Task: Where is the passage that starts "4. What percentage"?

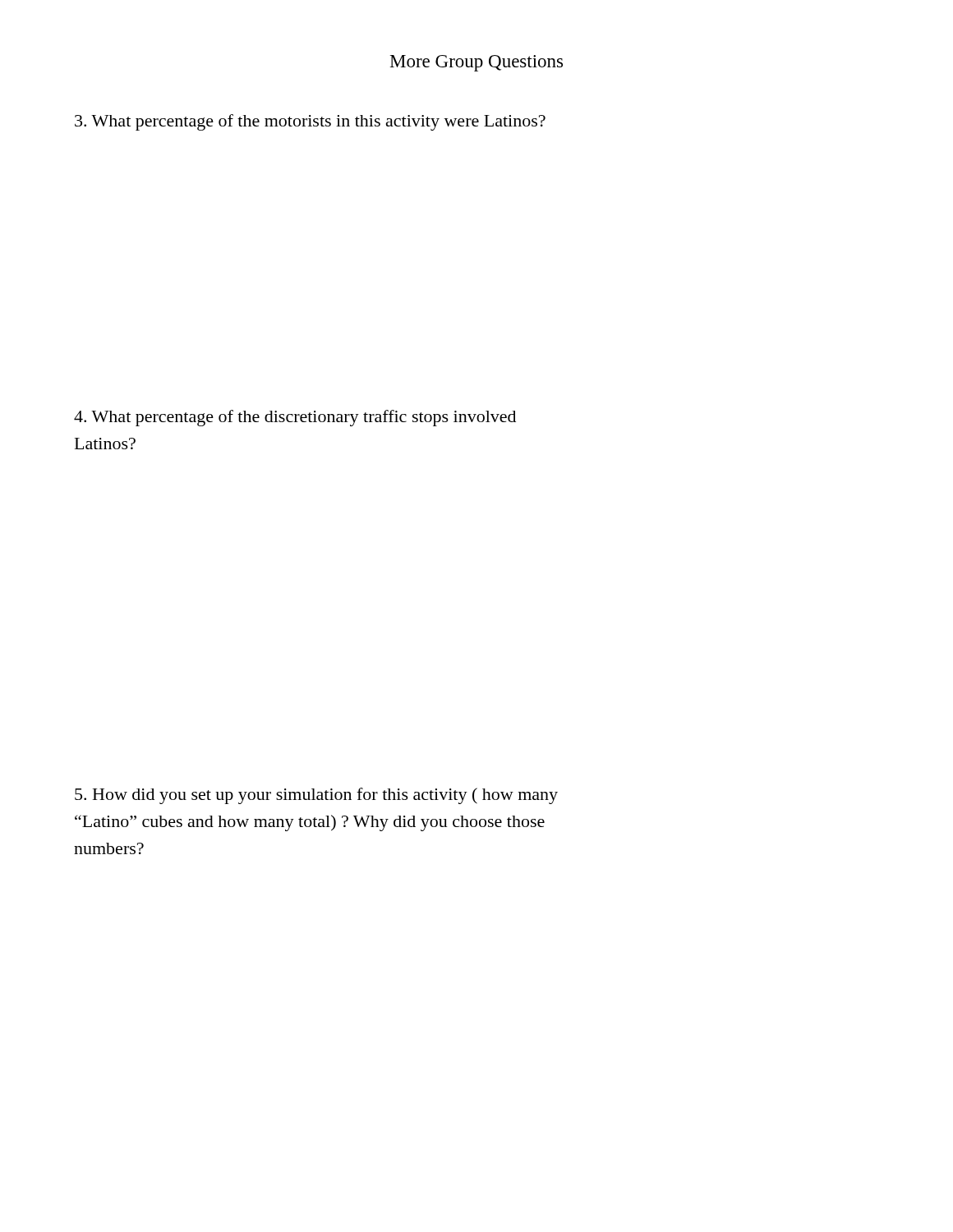Action: click(295, 430)
